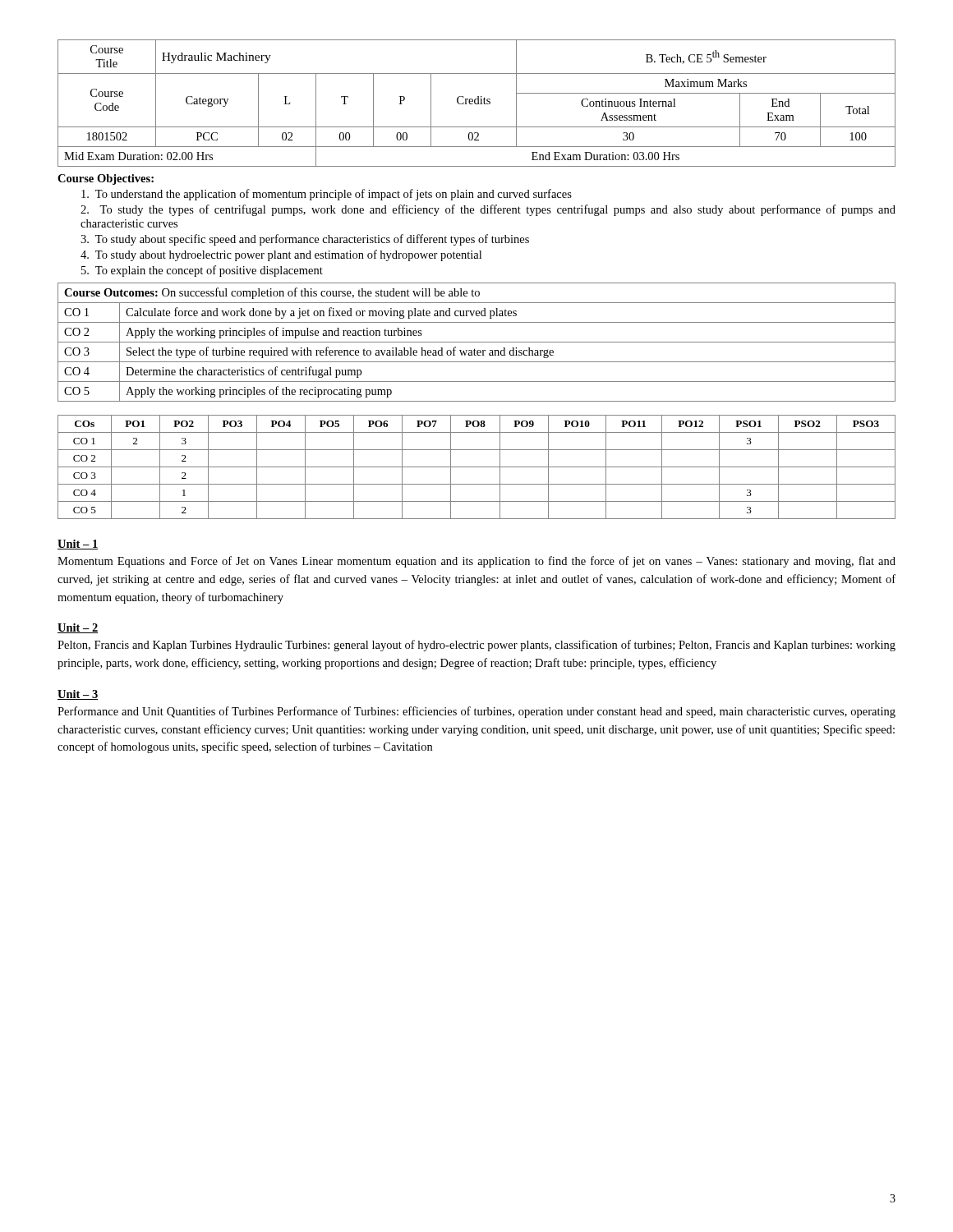953x1232 pixels.
Task: Click where it says "Unit – 1"
Action: tap(78, 544)
